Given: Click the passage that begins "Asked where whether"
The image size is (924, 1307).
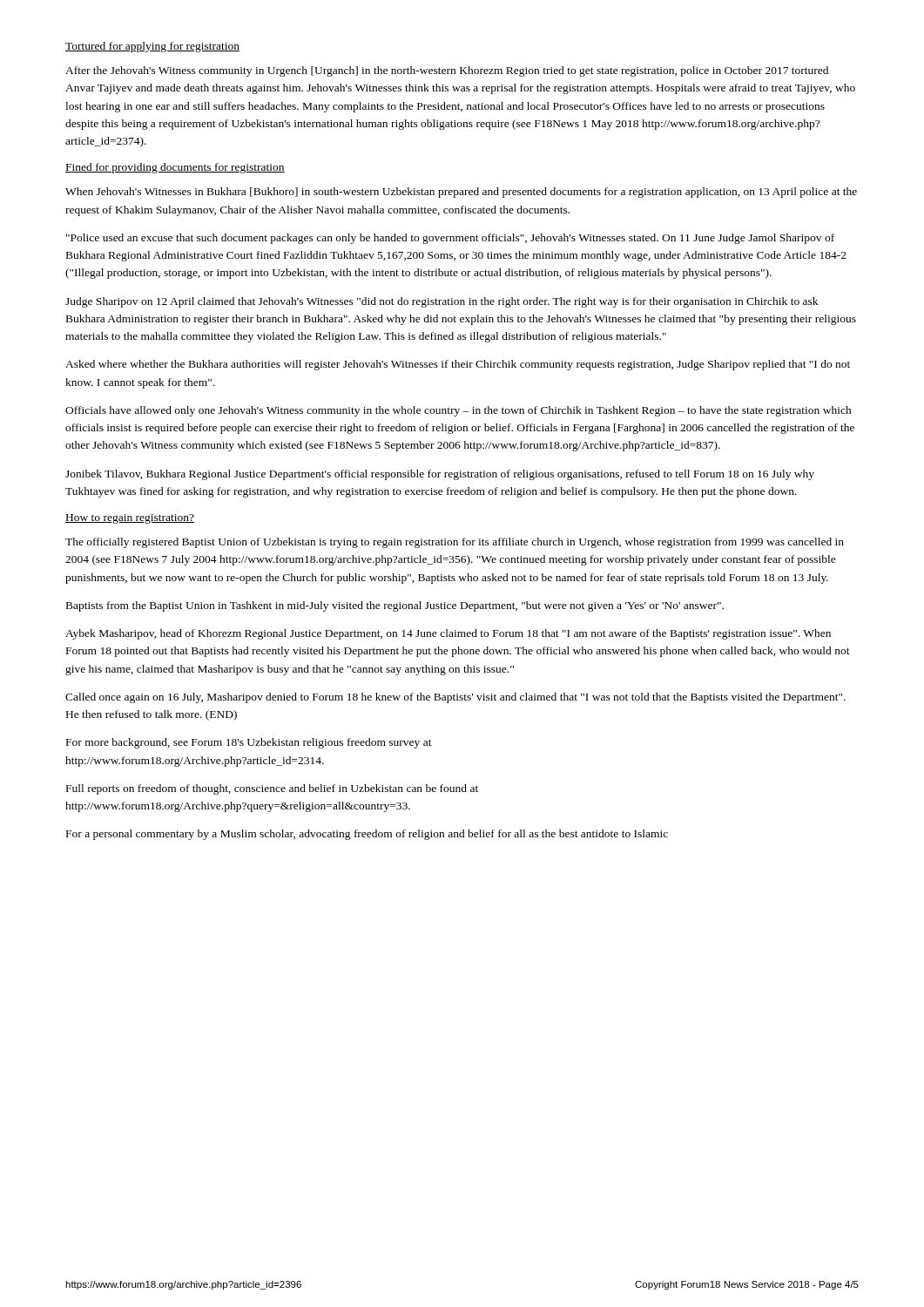Looking at the screenshot, I should coord(458,373).
